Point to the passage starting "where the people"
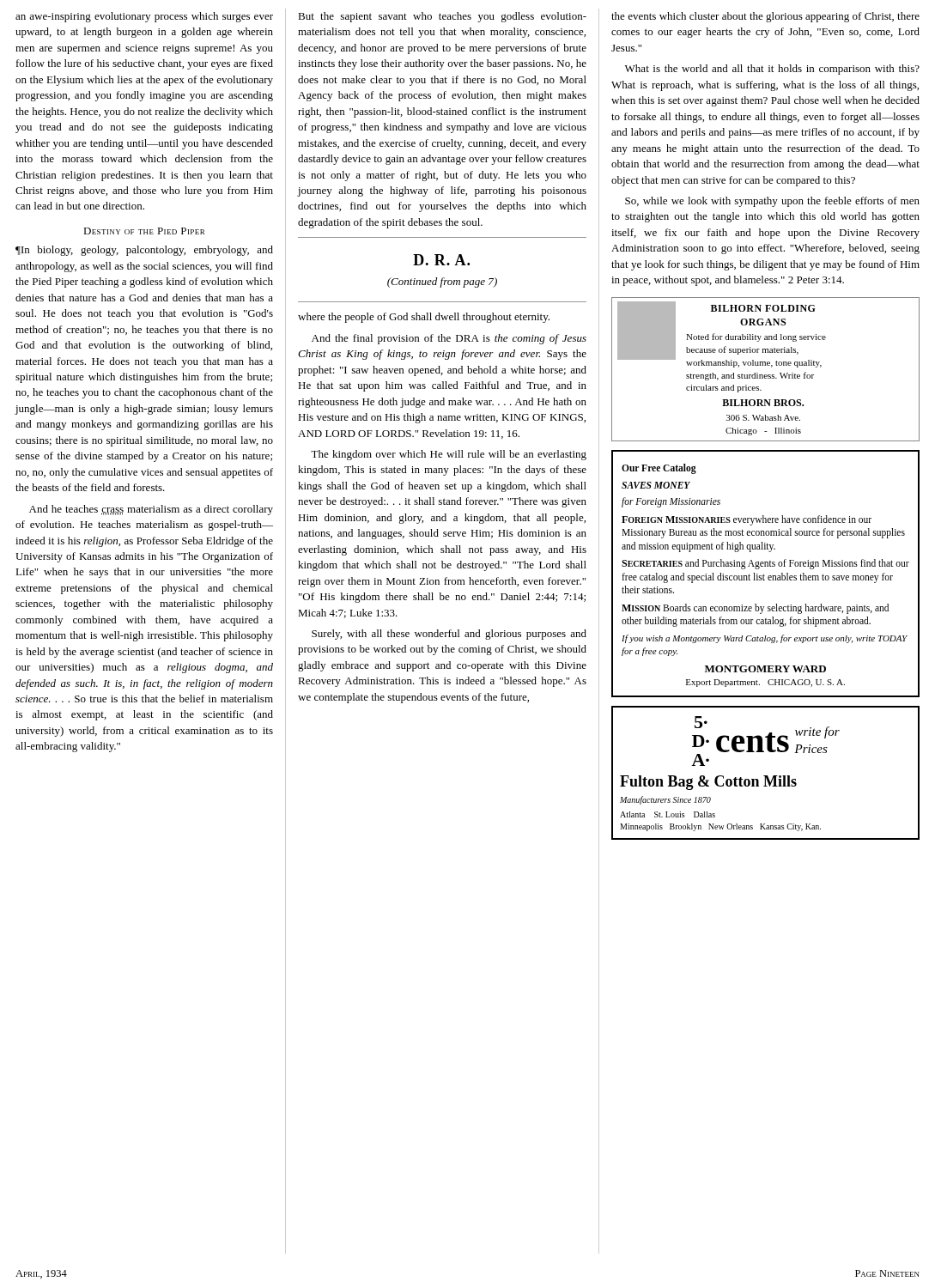Image resolution: width=935 pixels, height=1288 pixels. point(442,507)
